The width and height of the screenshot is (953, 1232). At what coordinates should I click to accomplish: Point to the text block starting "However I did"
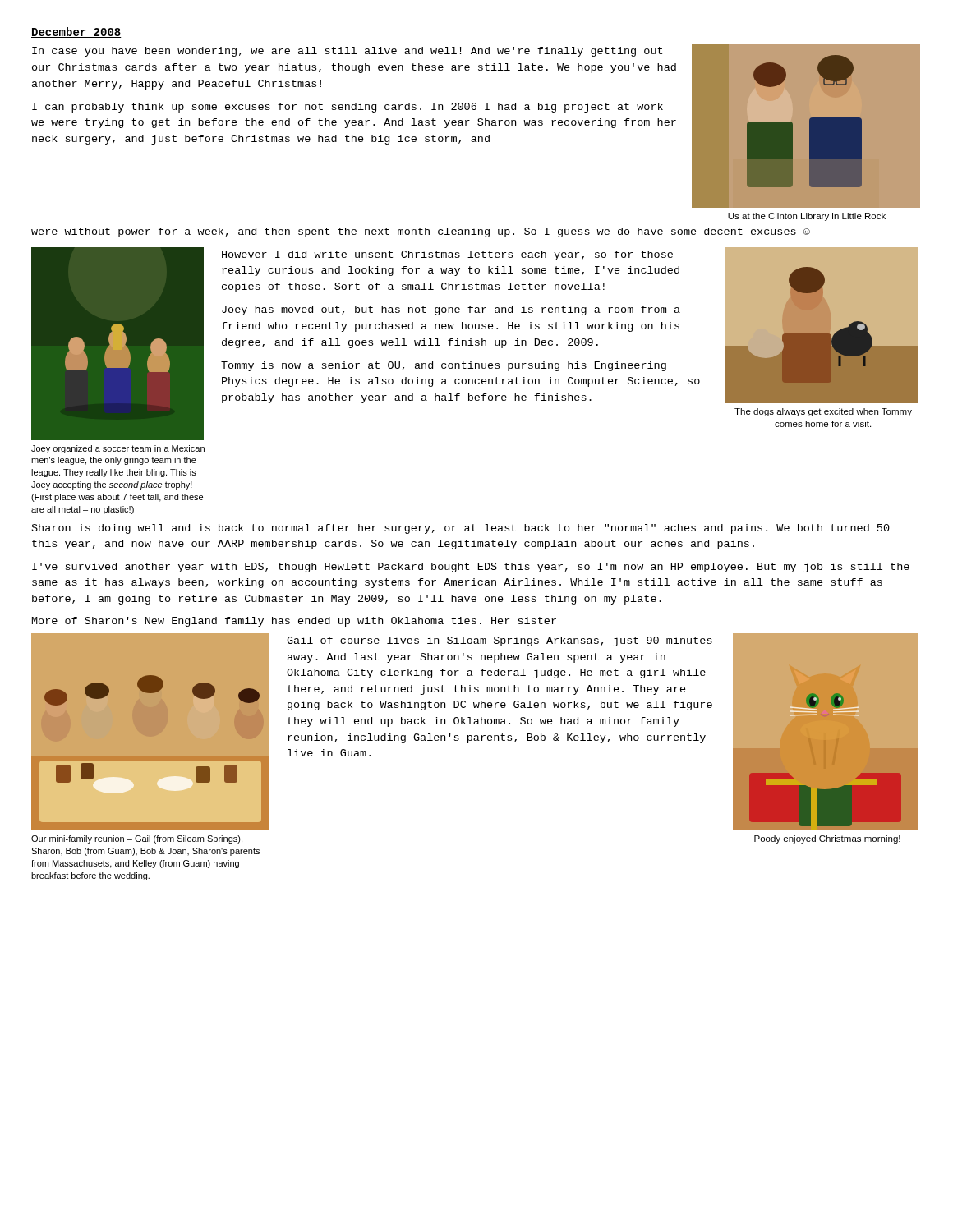pos(467,327)
